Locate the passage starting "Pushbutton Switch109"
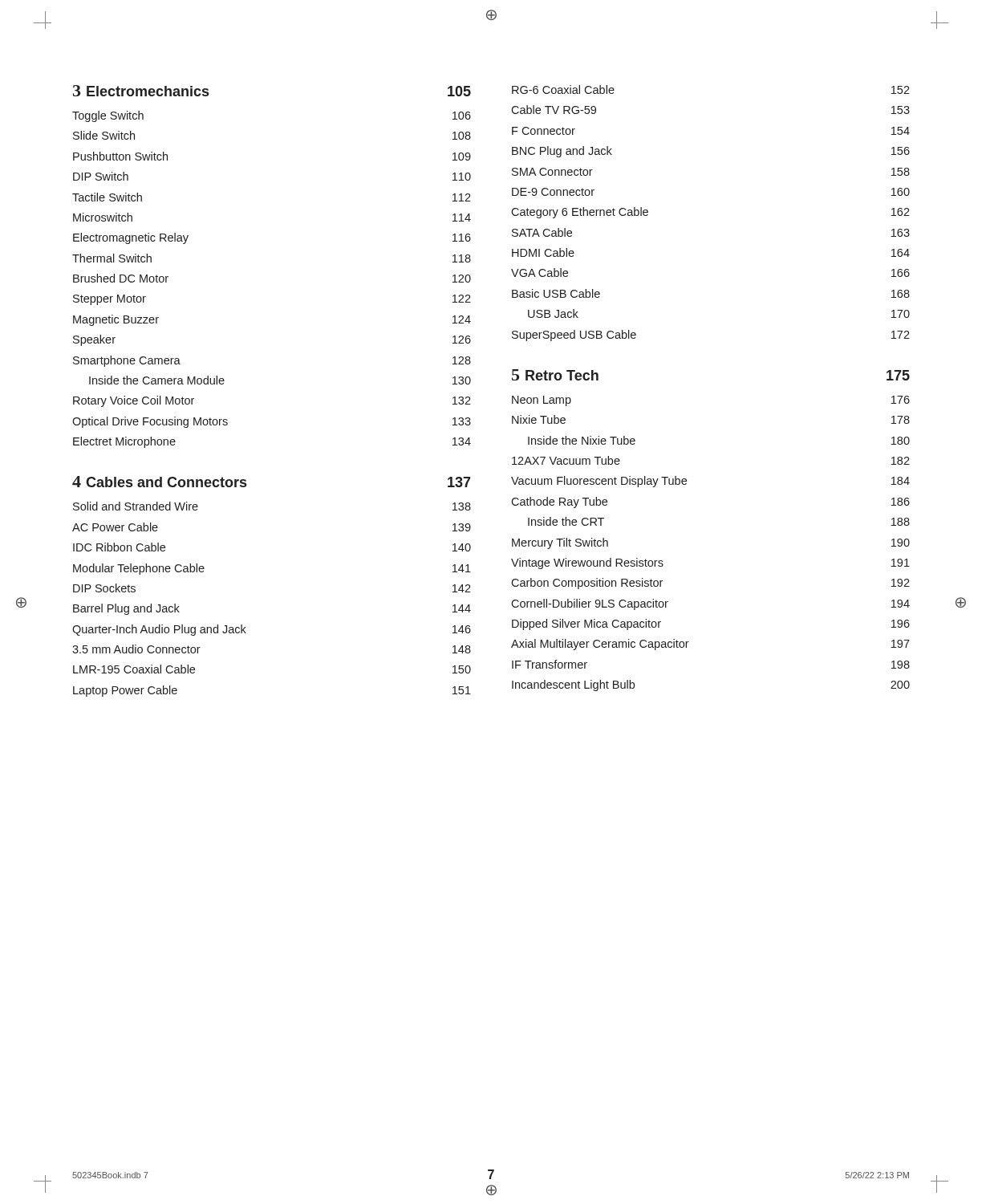Image resolution: width=982 pixels, height=1204 pixels. pos(122,155)
